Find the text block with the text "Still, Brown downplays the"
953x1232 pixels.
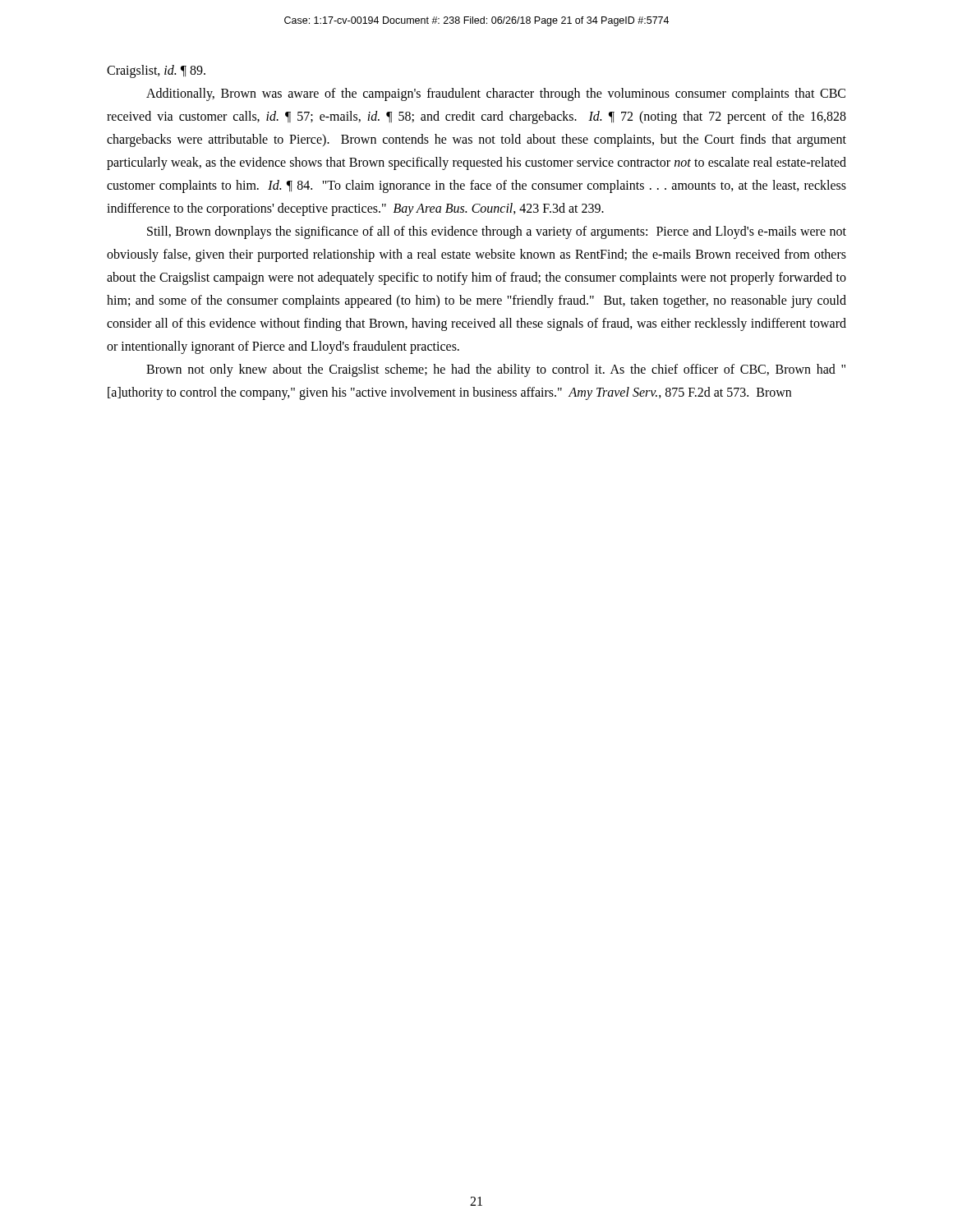476,289
